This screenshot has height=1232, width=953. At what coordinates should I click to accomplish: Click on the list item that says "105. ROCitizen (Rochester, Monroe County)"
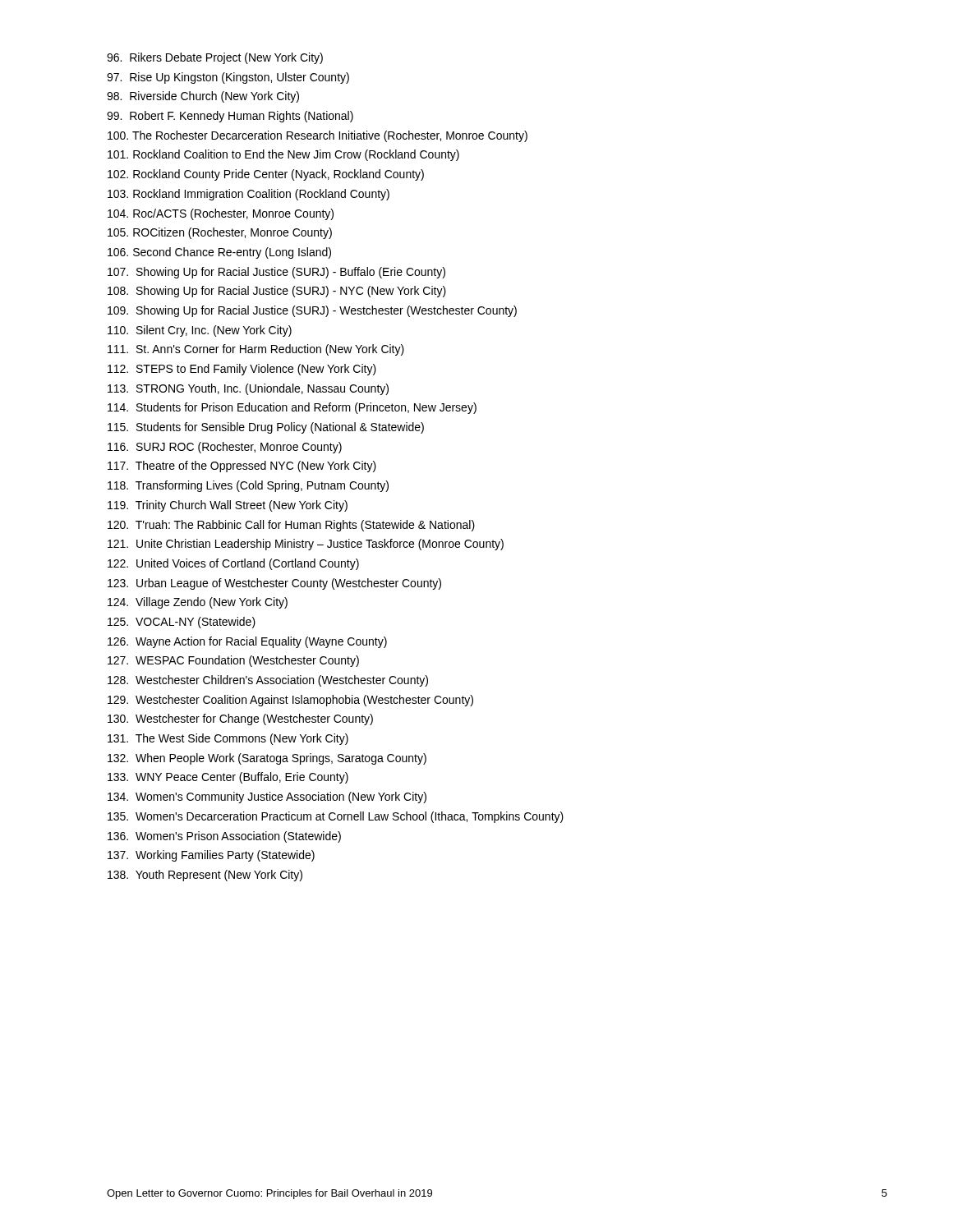pos(220,233)
